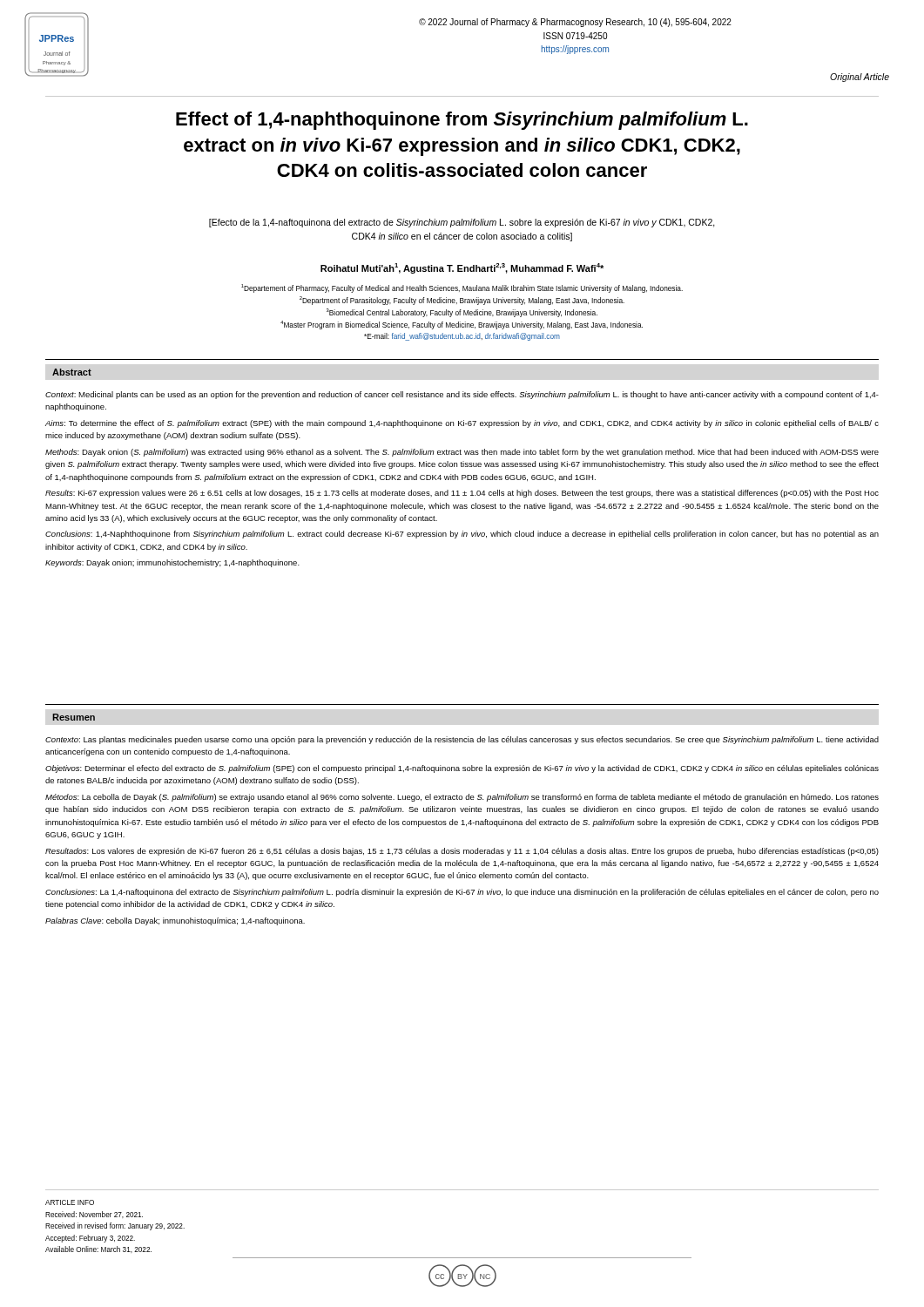Find the text block that reads "Context: Medicinal plants can be used as an"

tap(462, 479)
